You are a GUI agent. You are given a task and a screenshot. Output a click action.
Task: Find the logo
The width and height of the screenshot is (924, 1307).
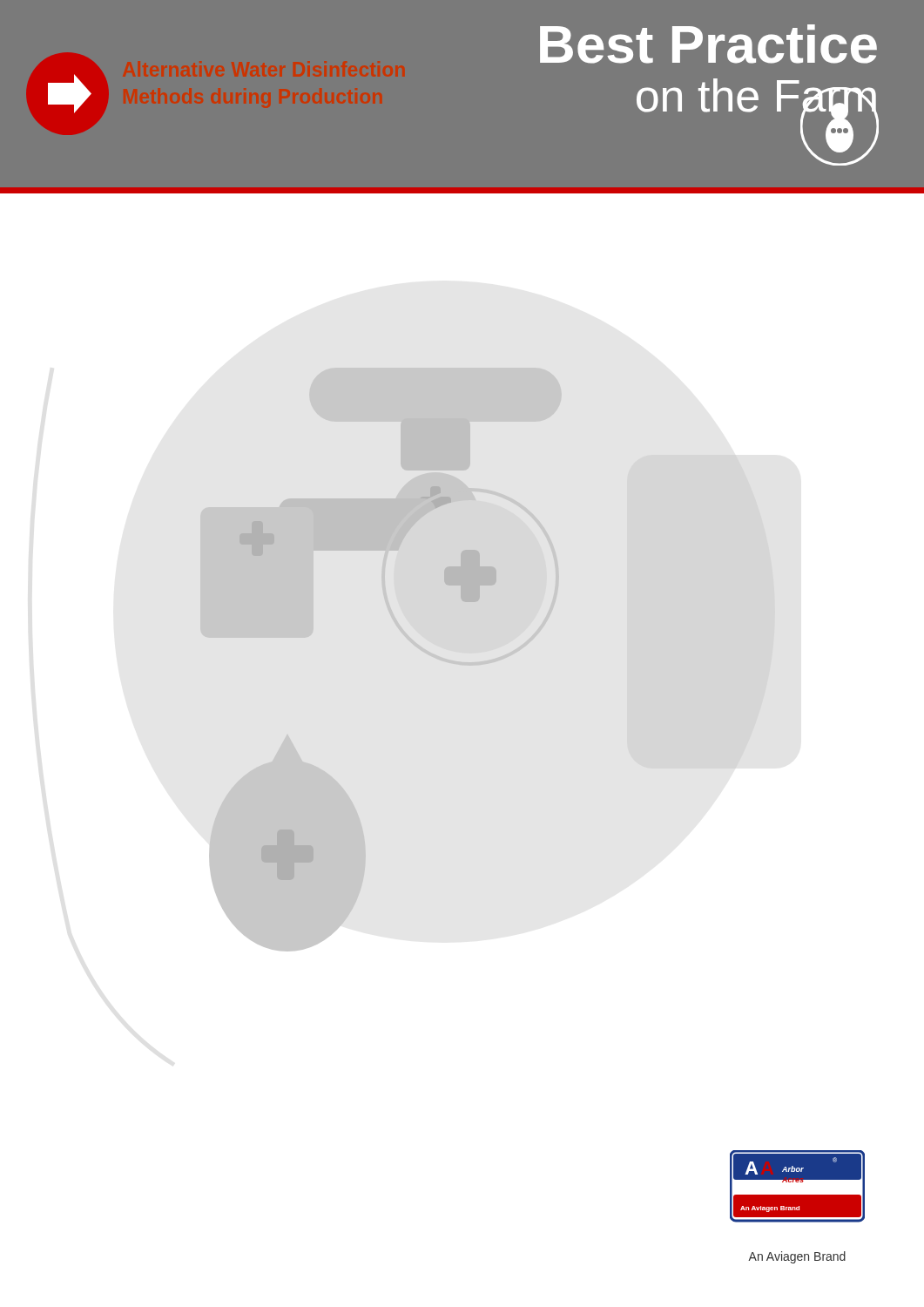tap(797, 1207)
